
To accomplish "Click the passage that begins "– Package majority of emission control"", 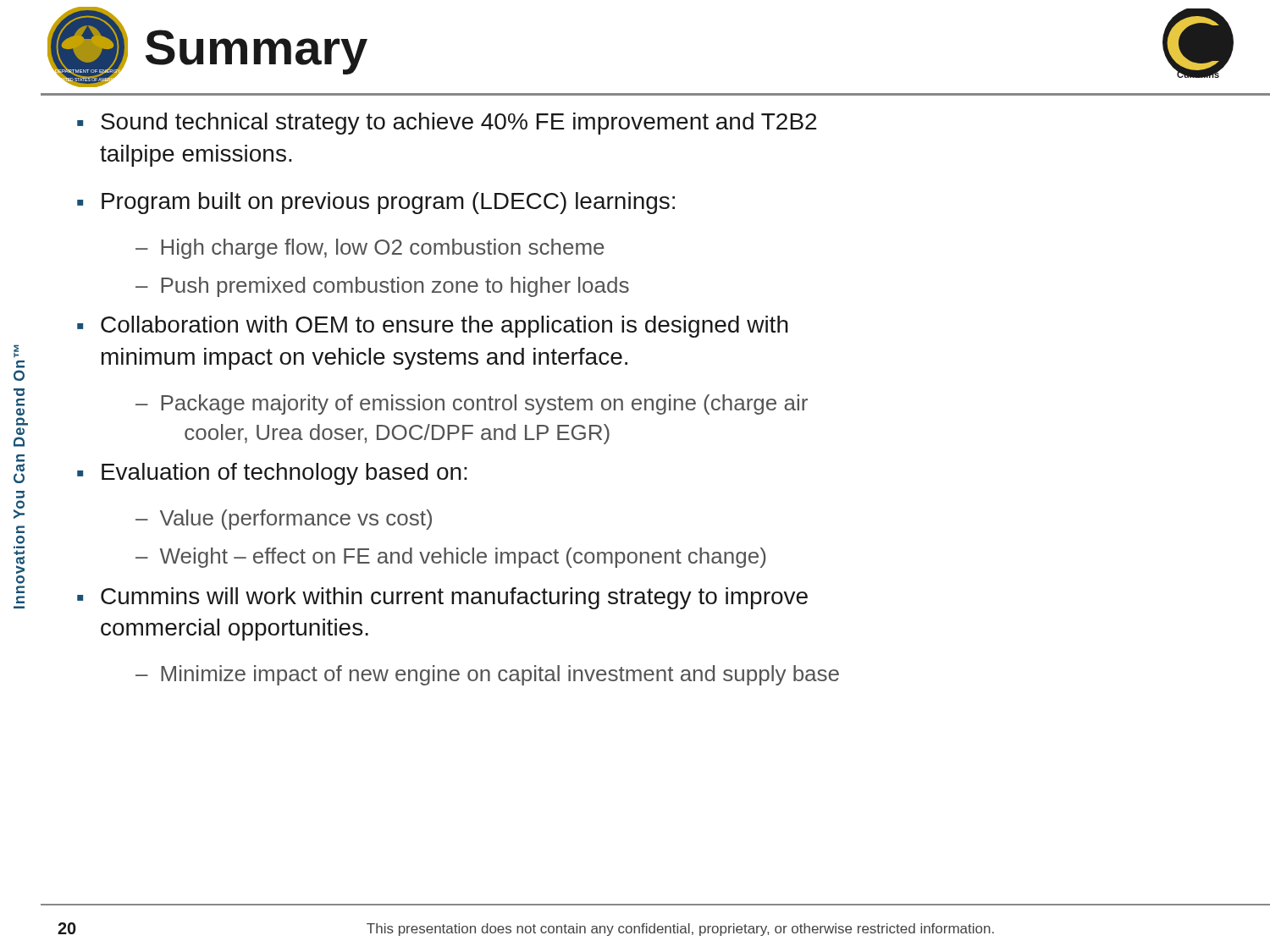I will click(472, 418).
